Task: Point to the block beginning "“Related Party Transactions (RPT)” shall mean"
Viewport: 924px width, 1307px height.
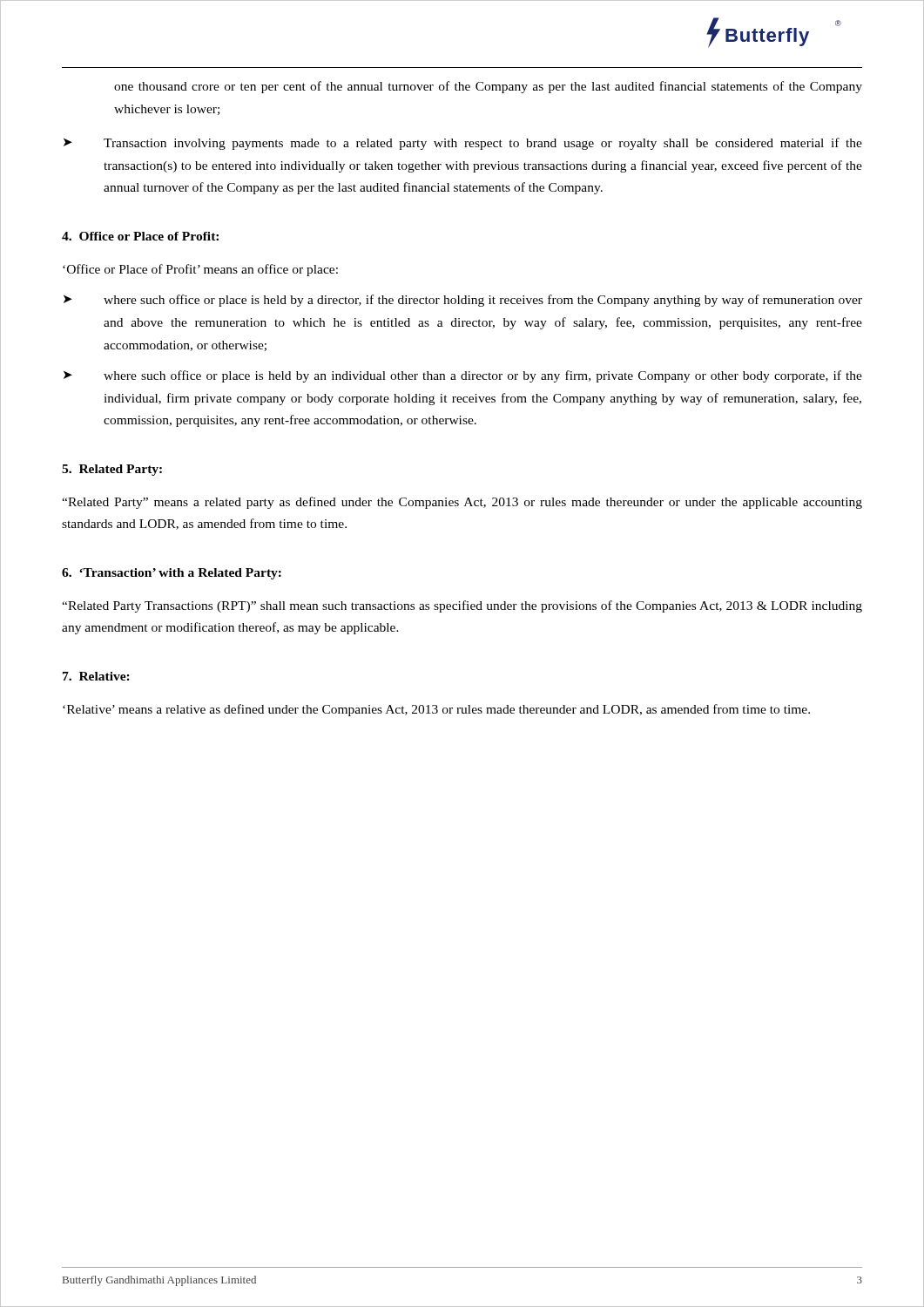Action: tap(462, 616)
